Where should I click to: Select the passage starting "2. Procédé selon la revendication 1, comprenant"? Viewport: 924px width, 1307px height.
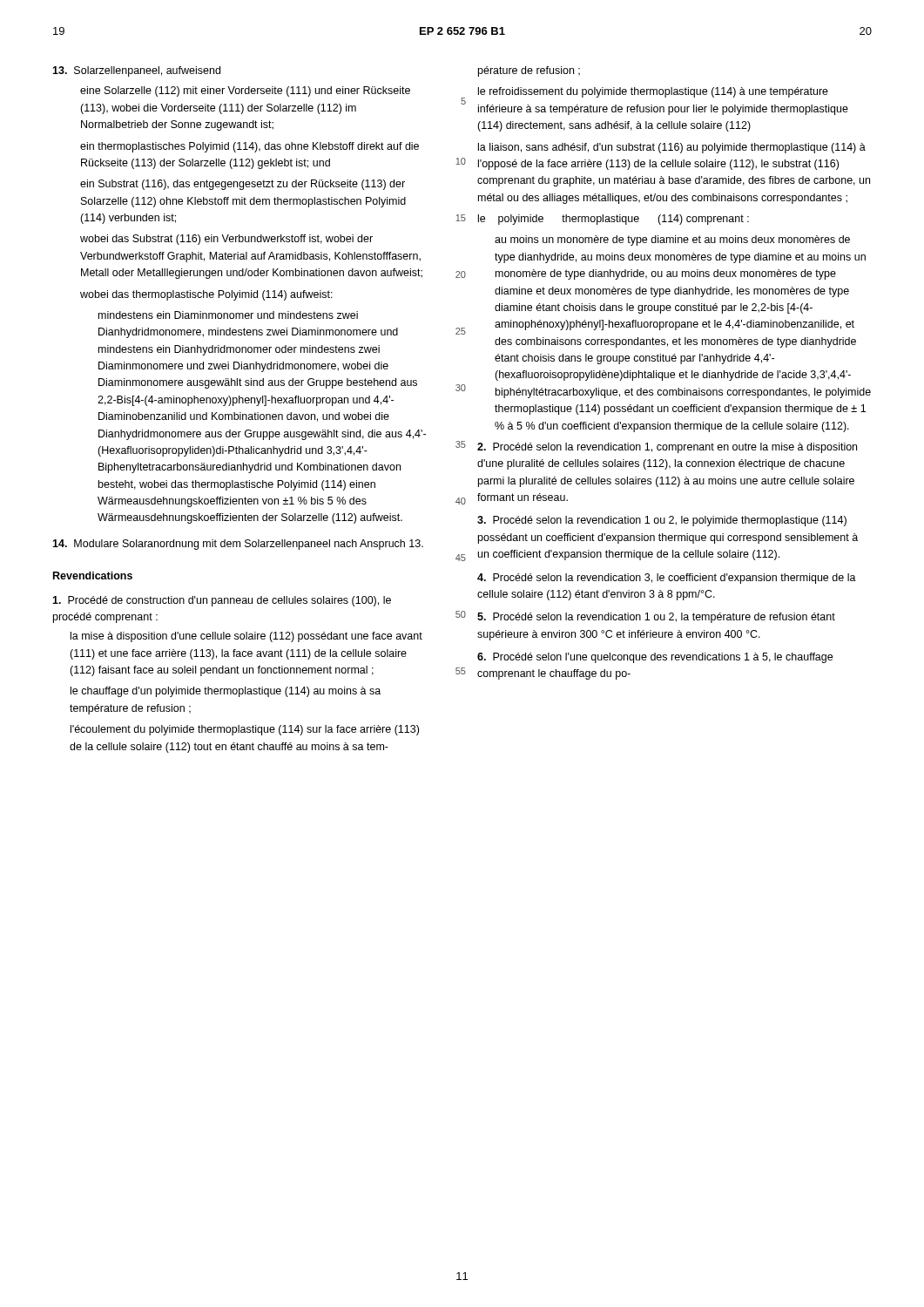point(668,472)
